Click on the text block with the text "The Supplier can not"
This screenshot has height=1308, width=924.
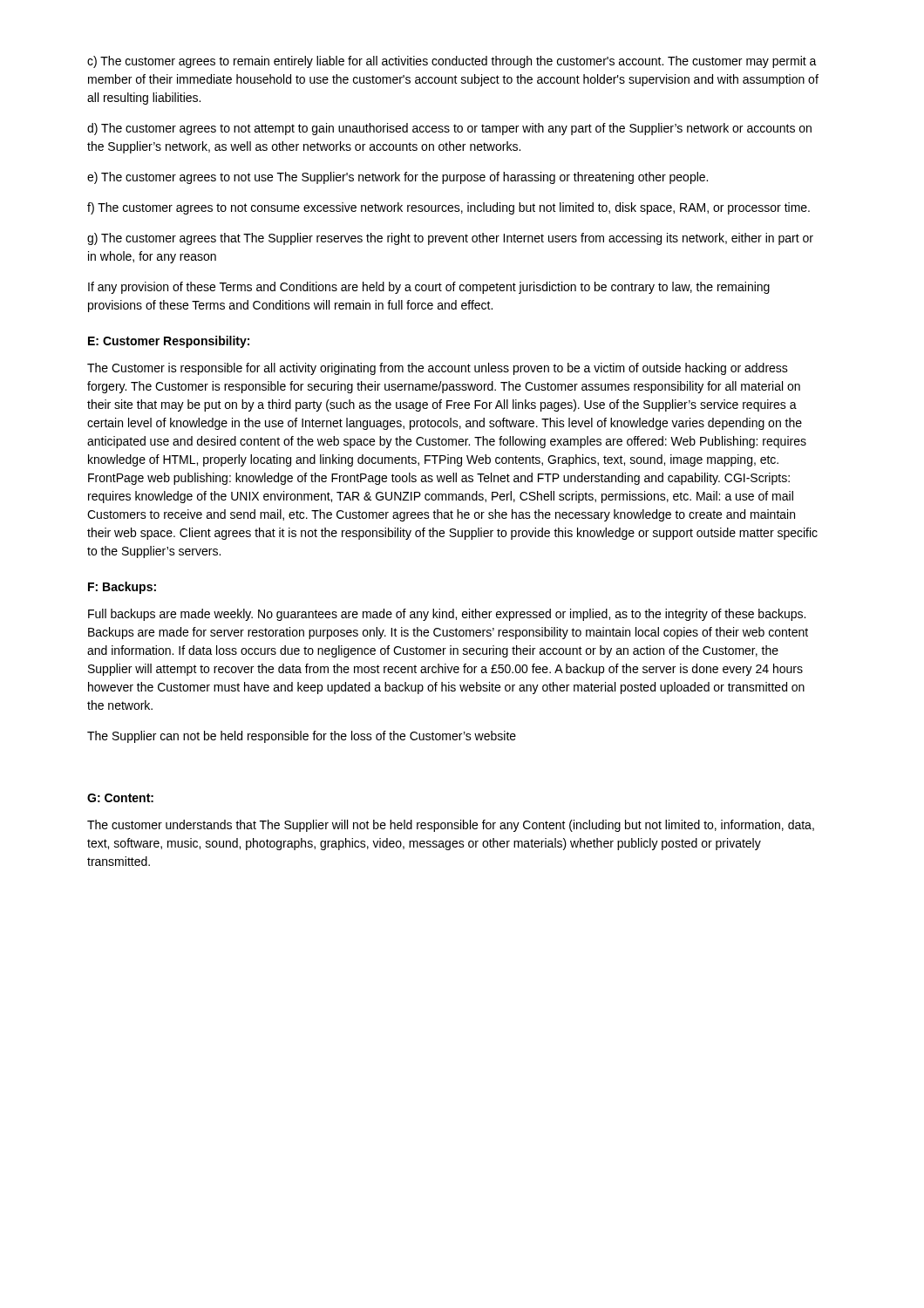tap(302, 736)
